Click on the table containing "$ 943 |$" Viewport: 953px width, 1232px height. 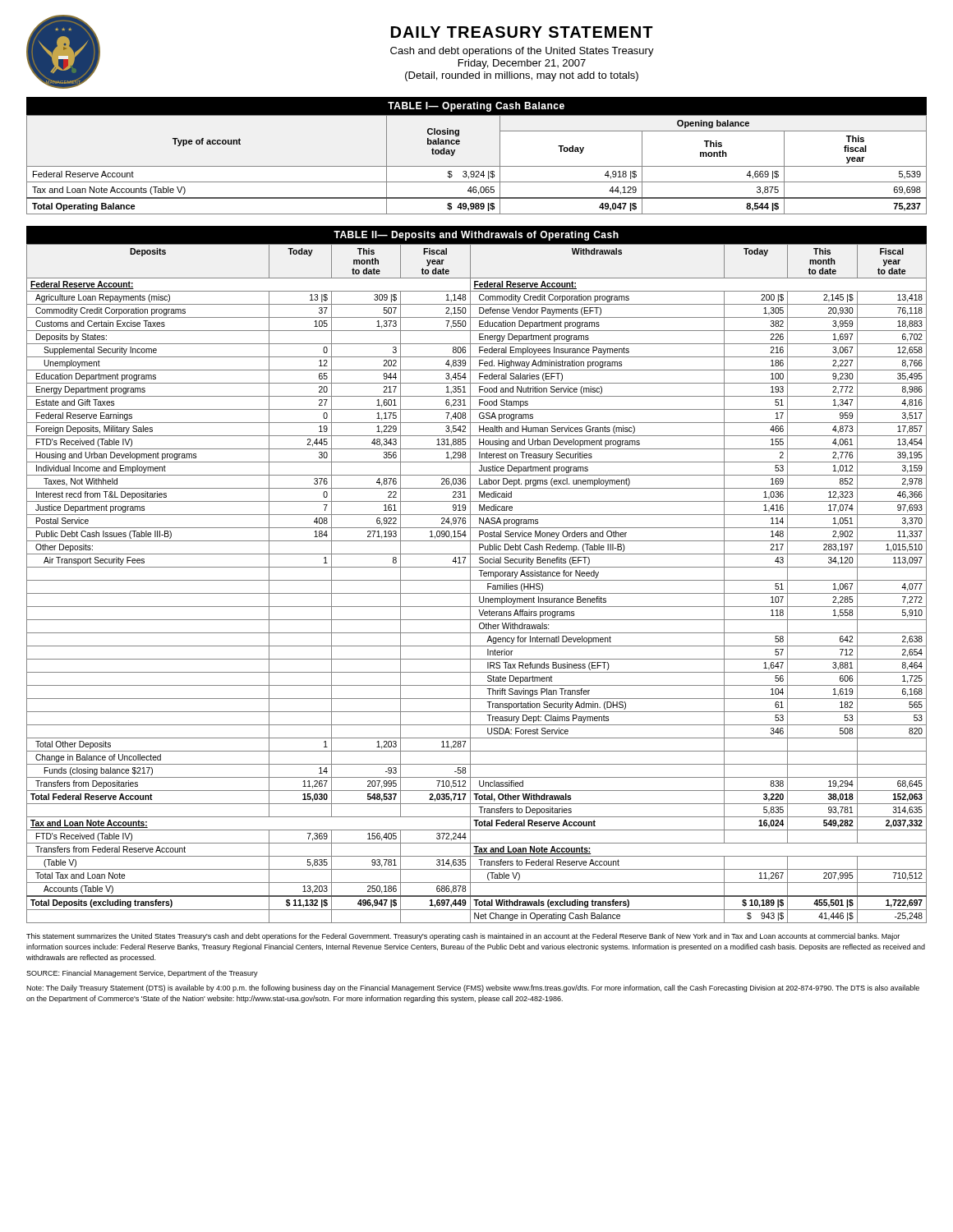point(476,584)
